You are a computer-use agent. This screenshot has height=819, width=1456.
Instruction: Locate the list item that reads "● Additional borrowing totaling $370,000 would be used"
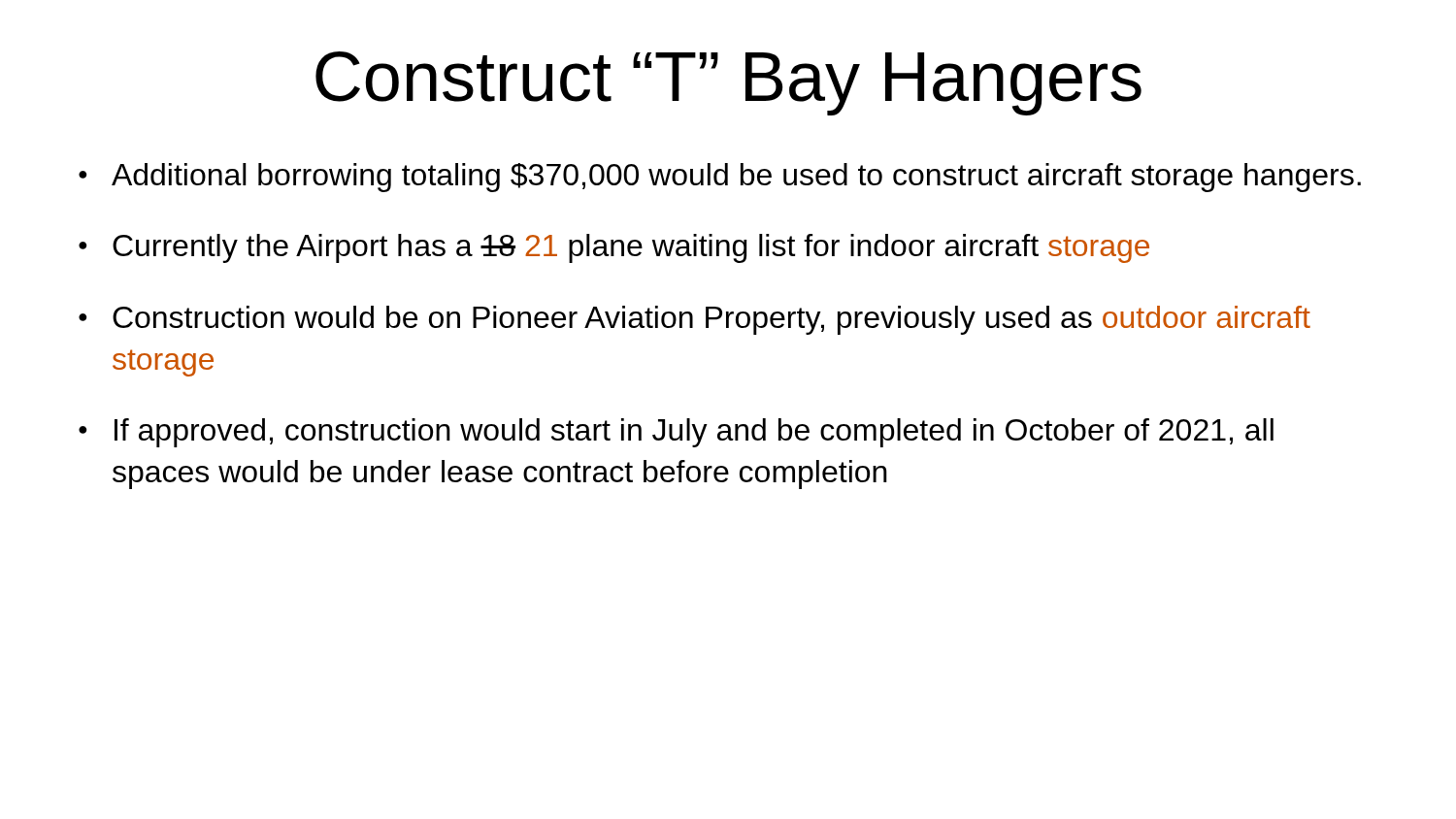point(721,175)
